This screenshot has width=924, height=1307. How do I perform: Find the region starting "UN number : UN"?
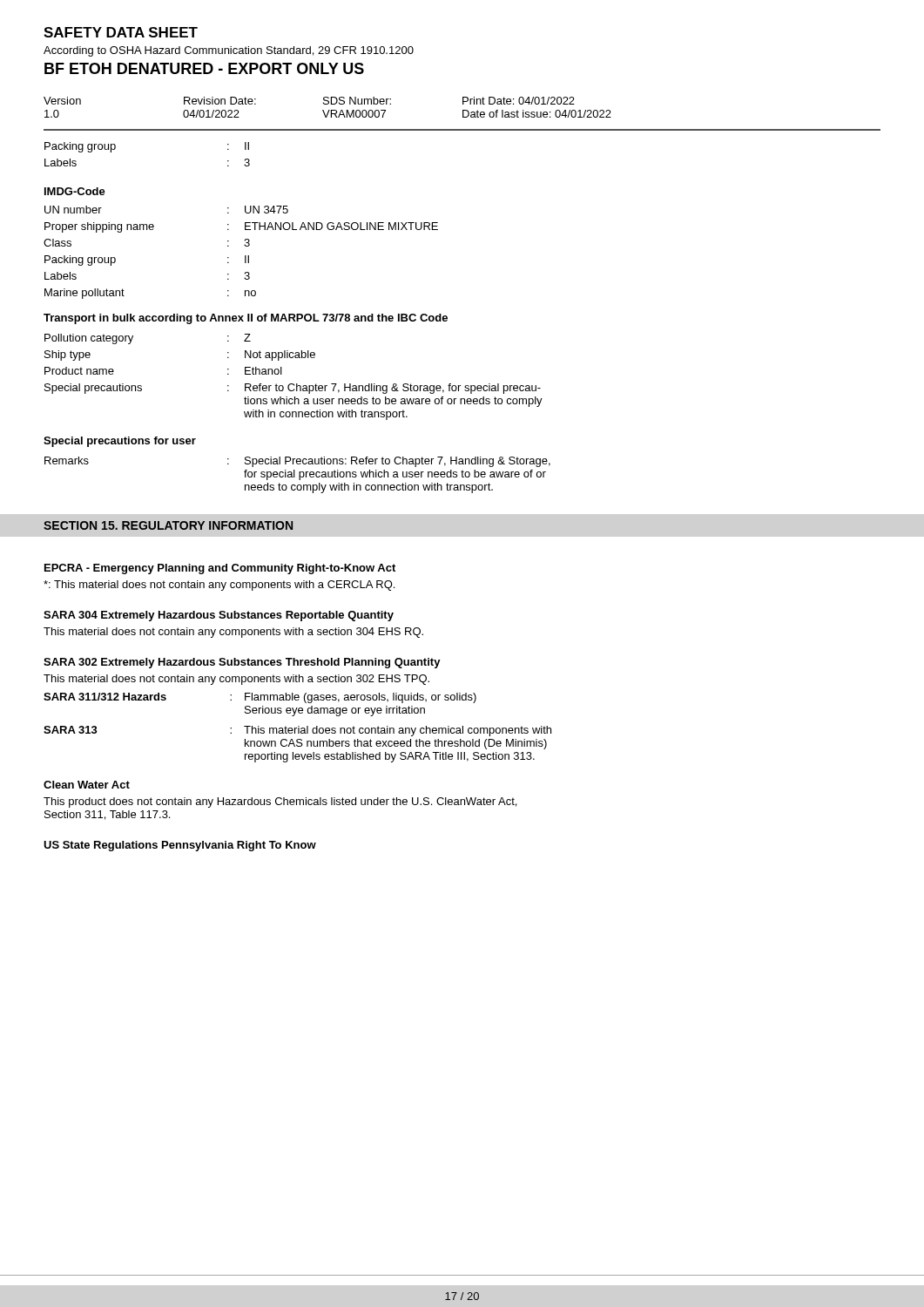71,210
